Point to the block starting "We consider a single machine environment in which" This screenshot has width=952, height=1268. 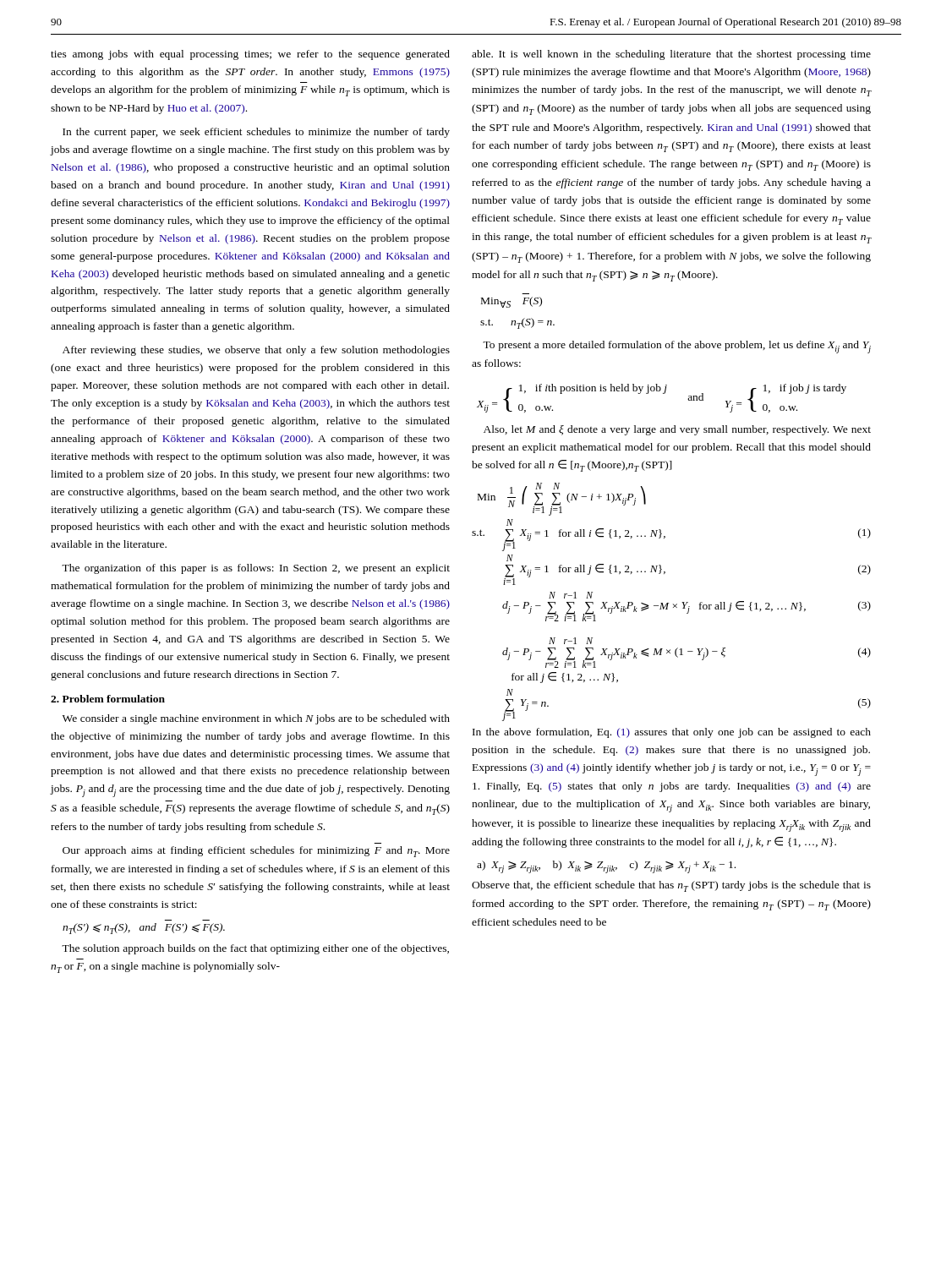click(250, 773)
